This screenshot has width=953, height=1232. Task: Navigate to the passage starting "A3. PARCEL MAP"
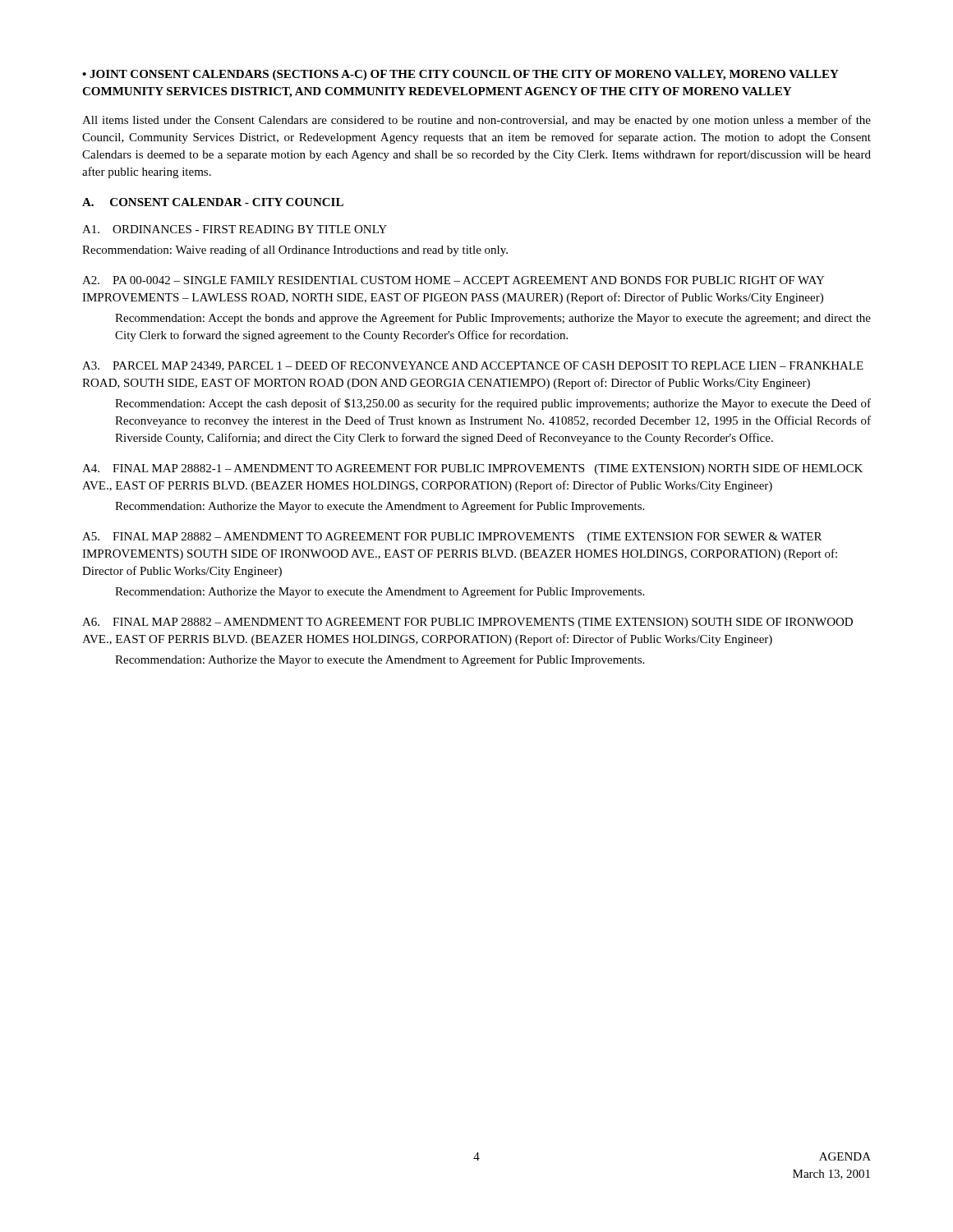pos(476,402)
